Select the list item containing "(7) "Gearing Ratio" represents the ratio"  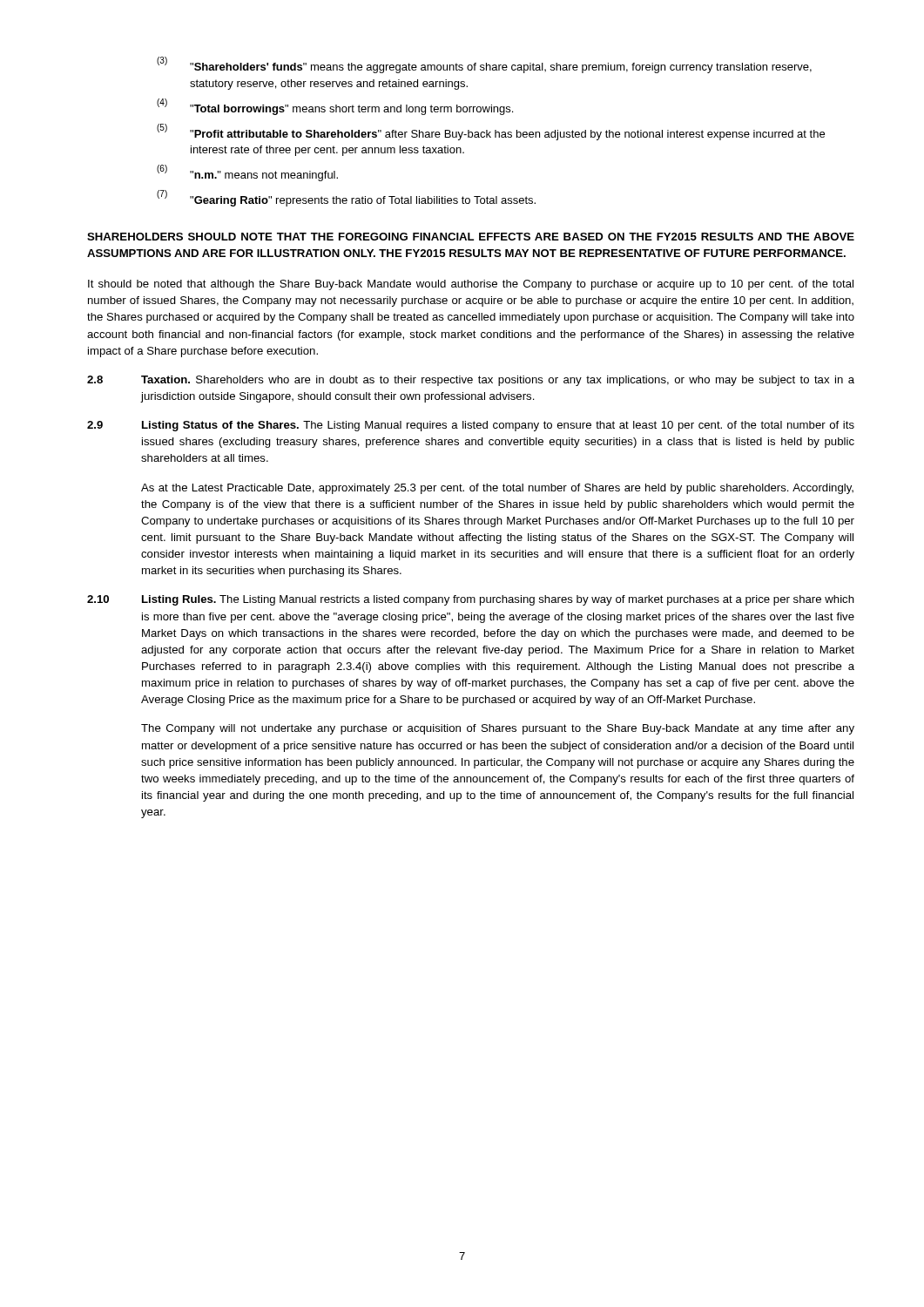coord(506,201)
